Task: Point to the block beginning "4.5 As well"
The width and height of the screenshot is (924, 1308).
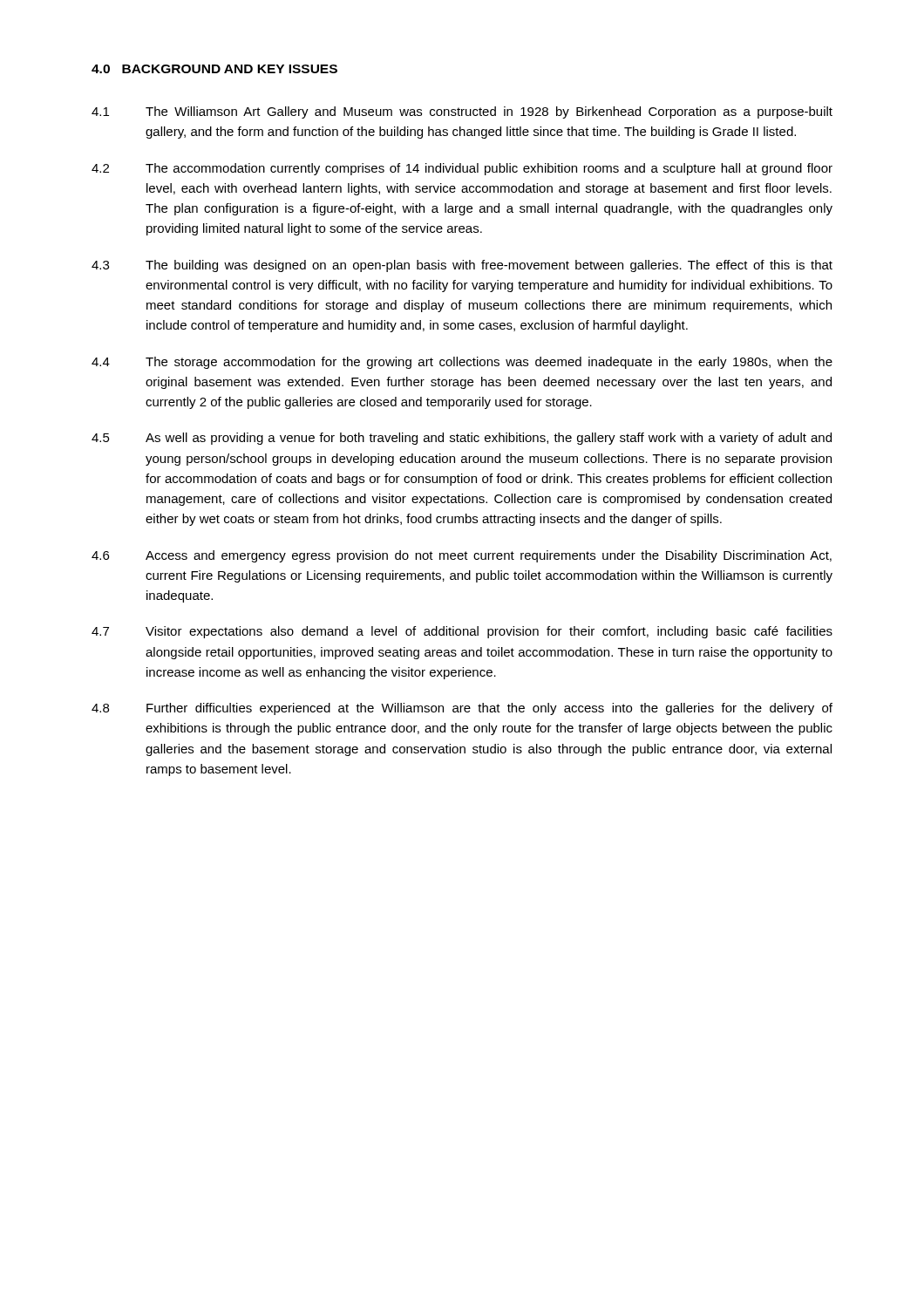Action: pyautogui.click(x=462, y=478)
